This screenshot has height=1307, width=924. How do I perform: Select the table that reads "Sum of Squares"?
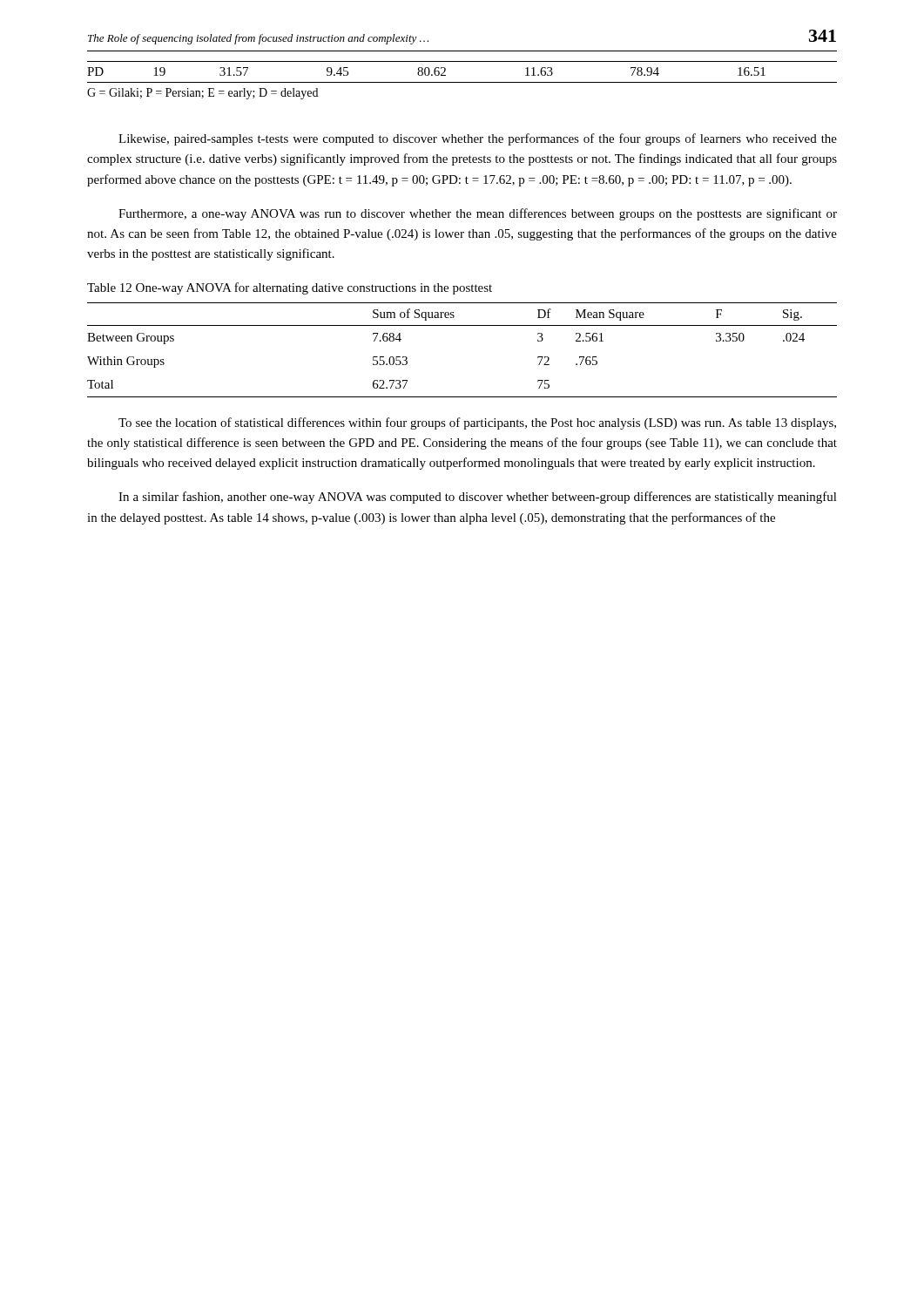[x=462, y=349]
